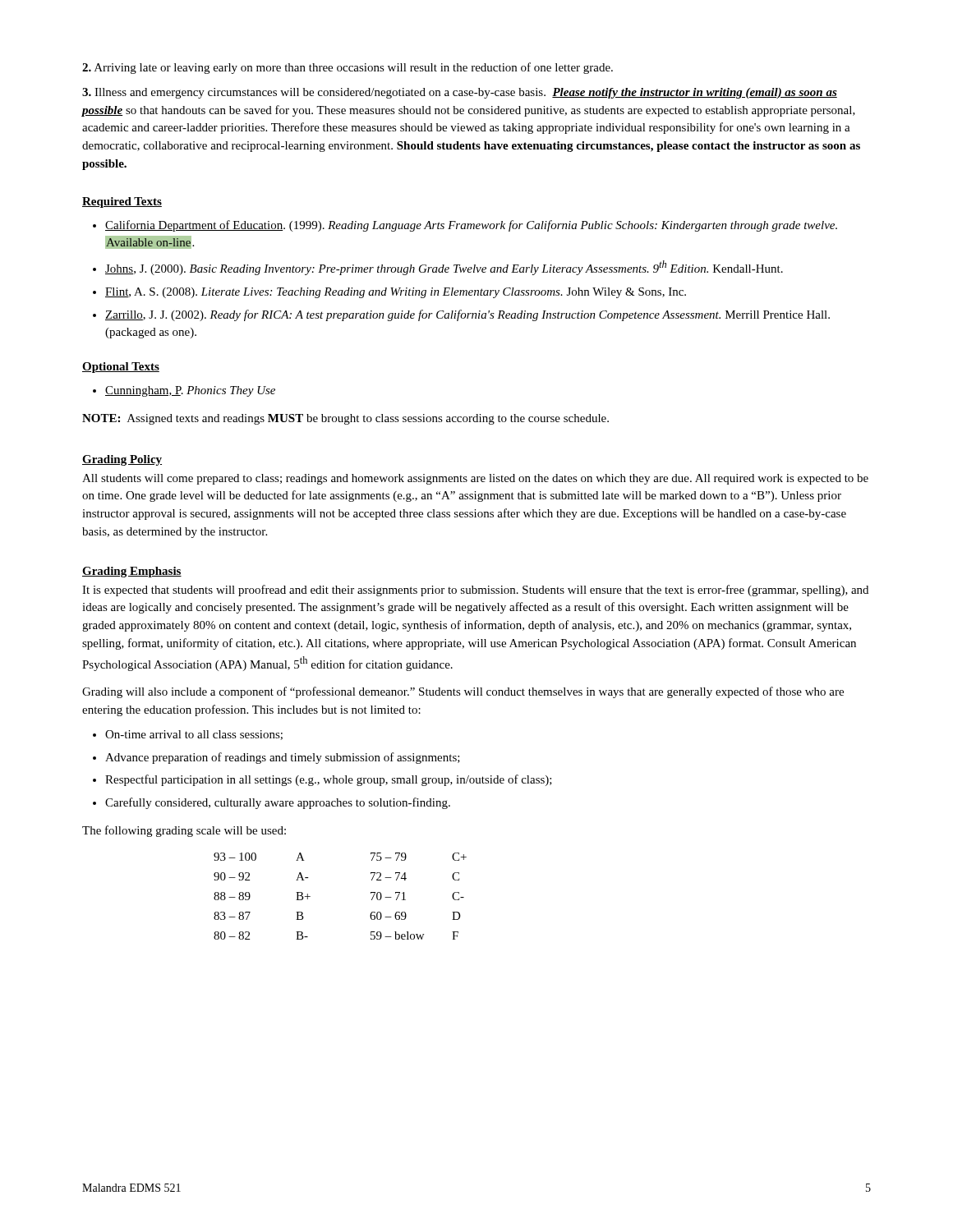Find the section header that says "Optional Texts"

click(121, 366)
